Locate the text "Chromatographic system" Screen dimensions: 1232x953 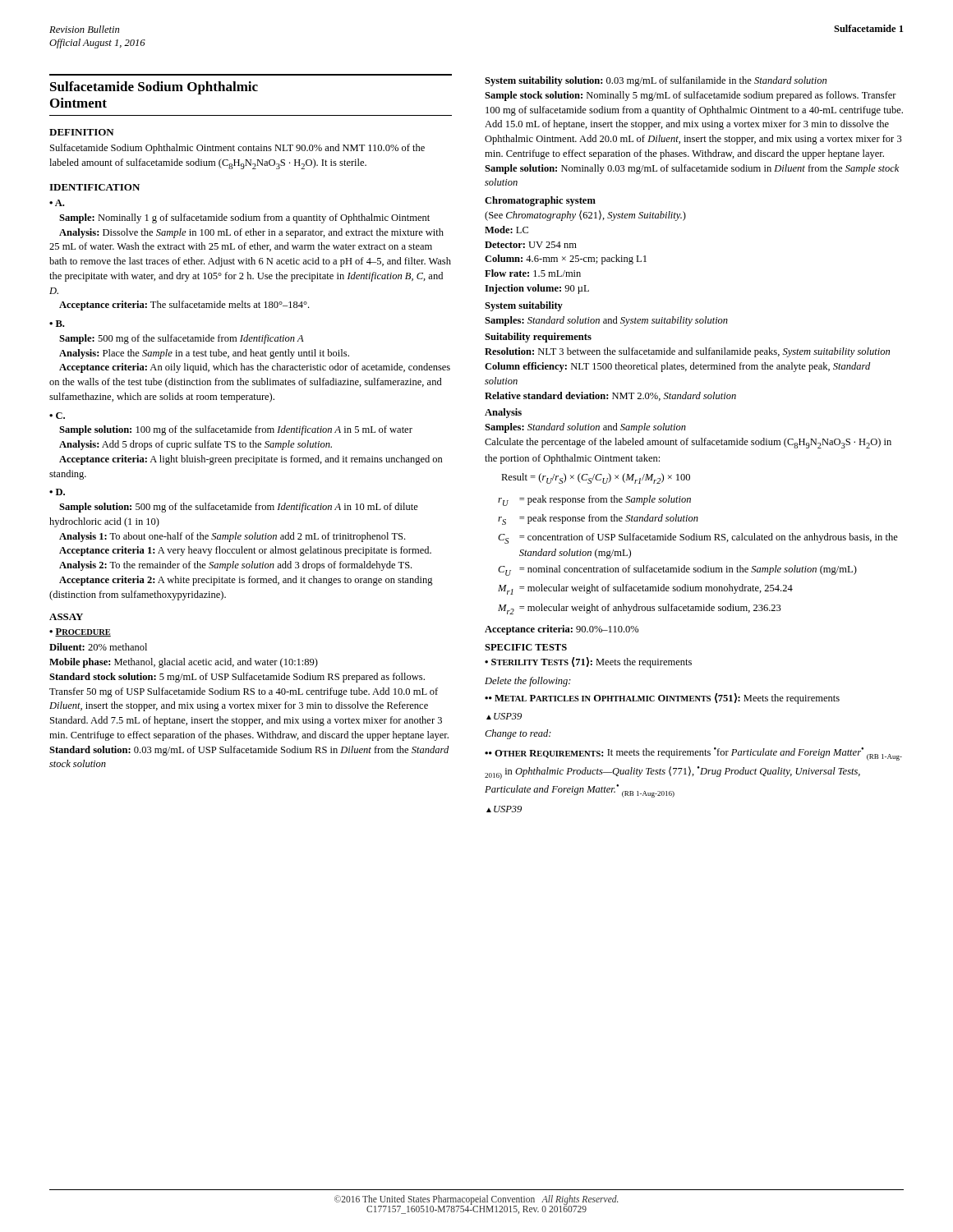(x=540, y=200)
